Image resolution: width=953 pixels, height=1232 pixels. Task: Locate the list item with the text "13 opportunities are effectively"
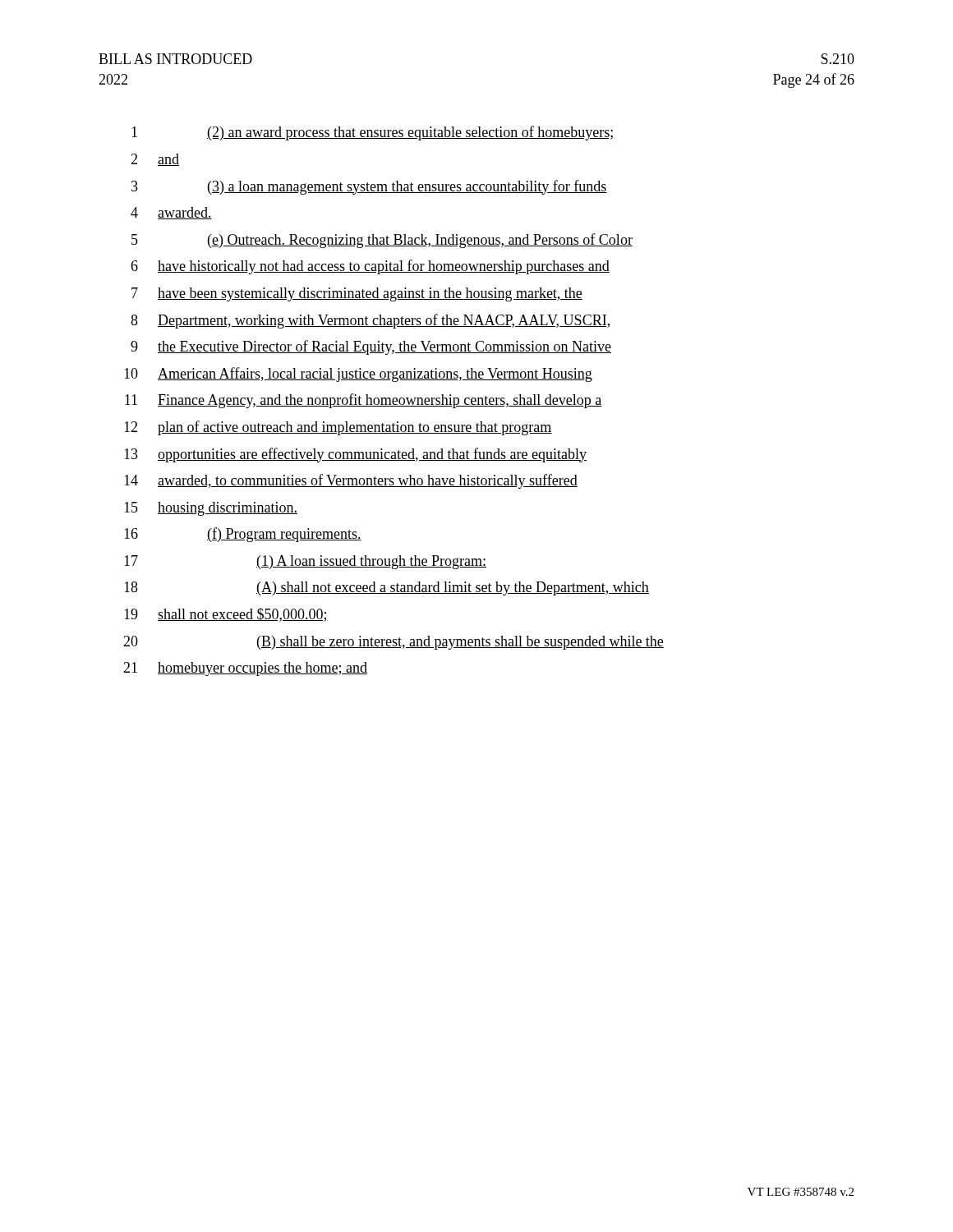coord(476,454)
